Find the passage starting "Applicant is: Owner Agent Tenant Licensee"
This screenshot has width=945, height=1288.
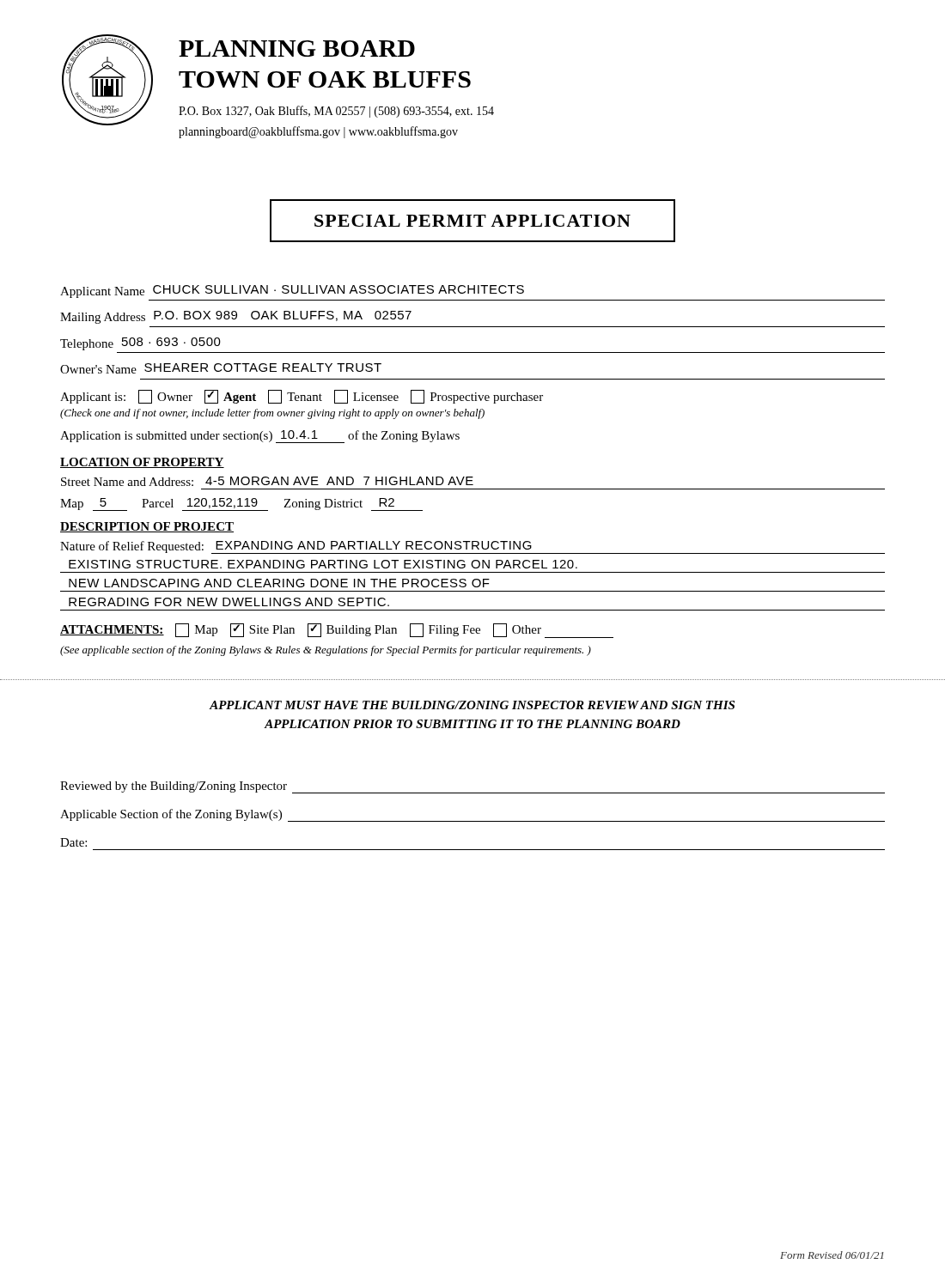point(302,397)
